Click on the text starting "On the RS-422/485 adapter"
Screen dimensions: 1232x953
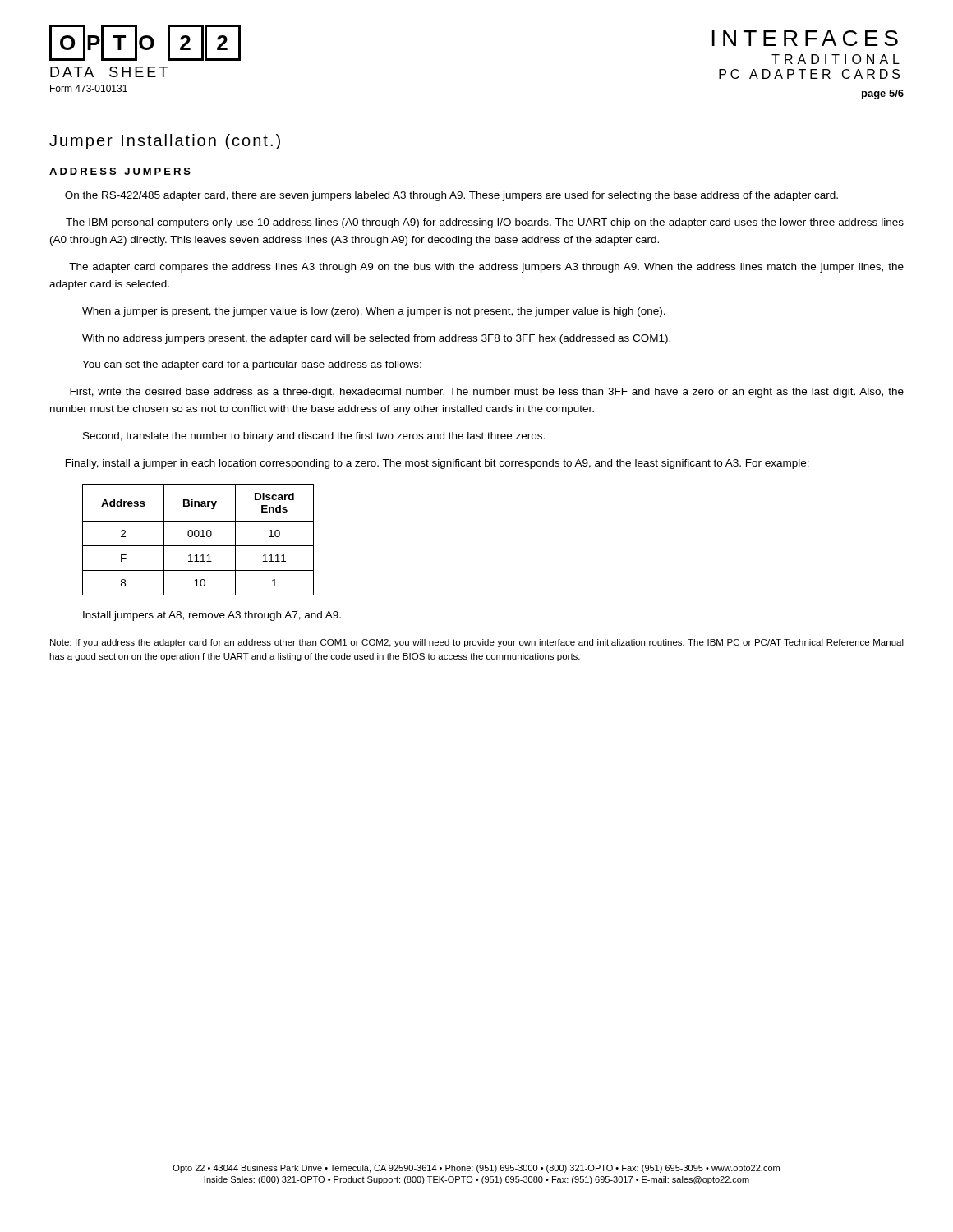tap(444, 195)
